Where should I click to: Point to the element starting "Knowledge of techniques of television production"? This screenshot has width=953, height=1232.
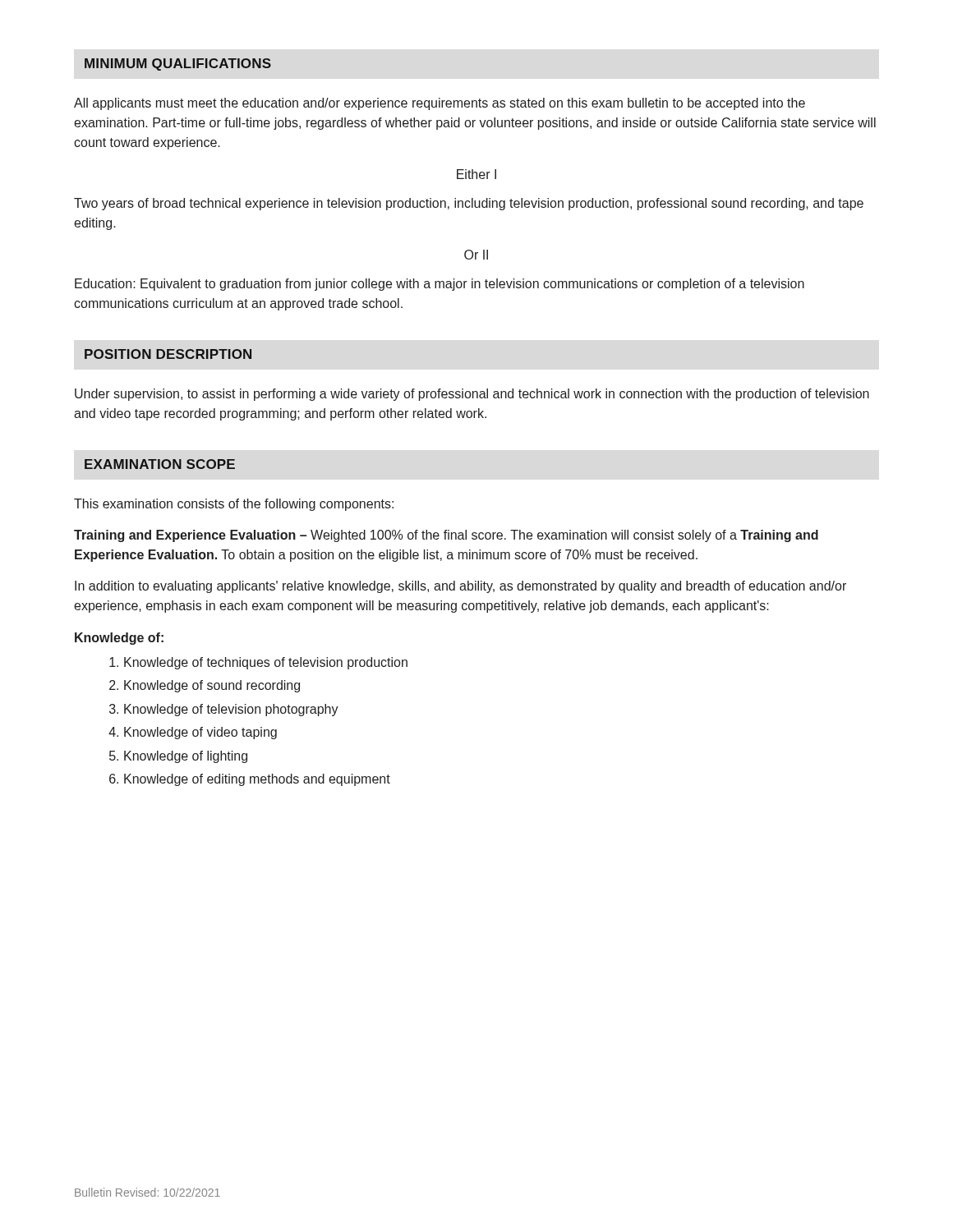(x=266, y=662)
